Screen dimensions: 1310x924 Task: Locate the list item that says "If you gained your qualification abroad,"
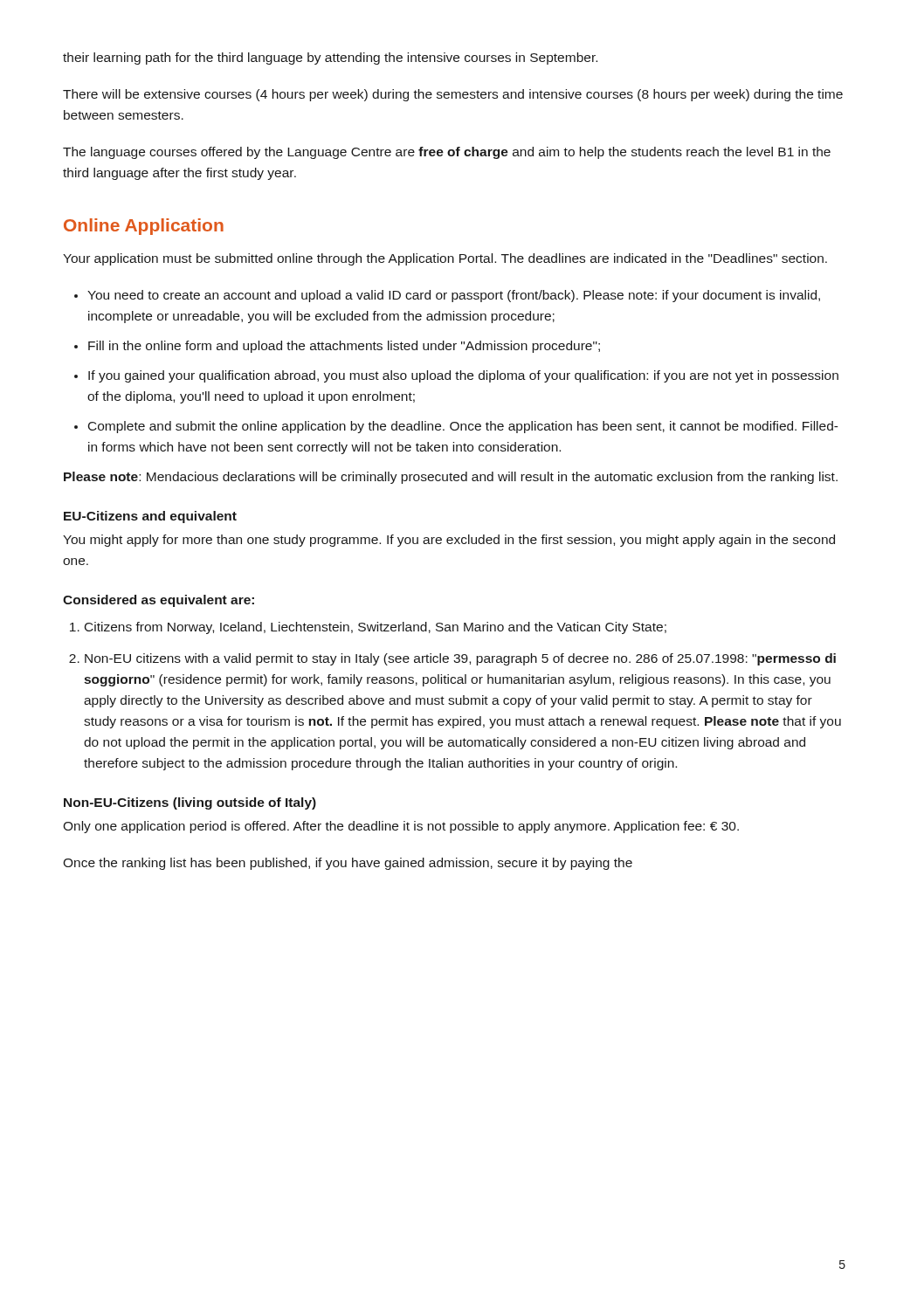tap(463, 386)
